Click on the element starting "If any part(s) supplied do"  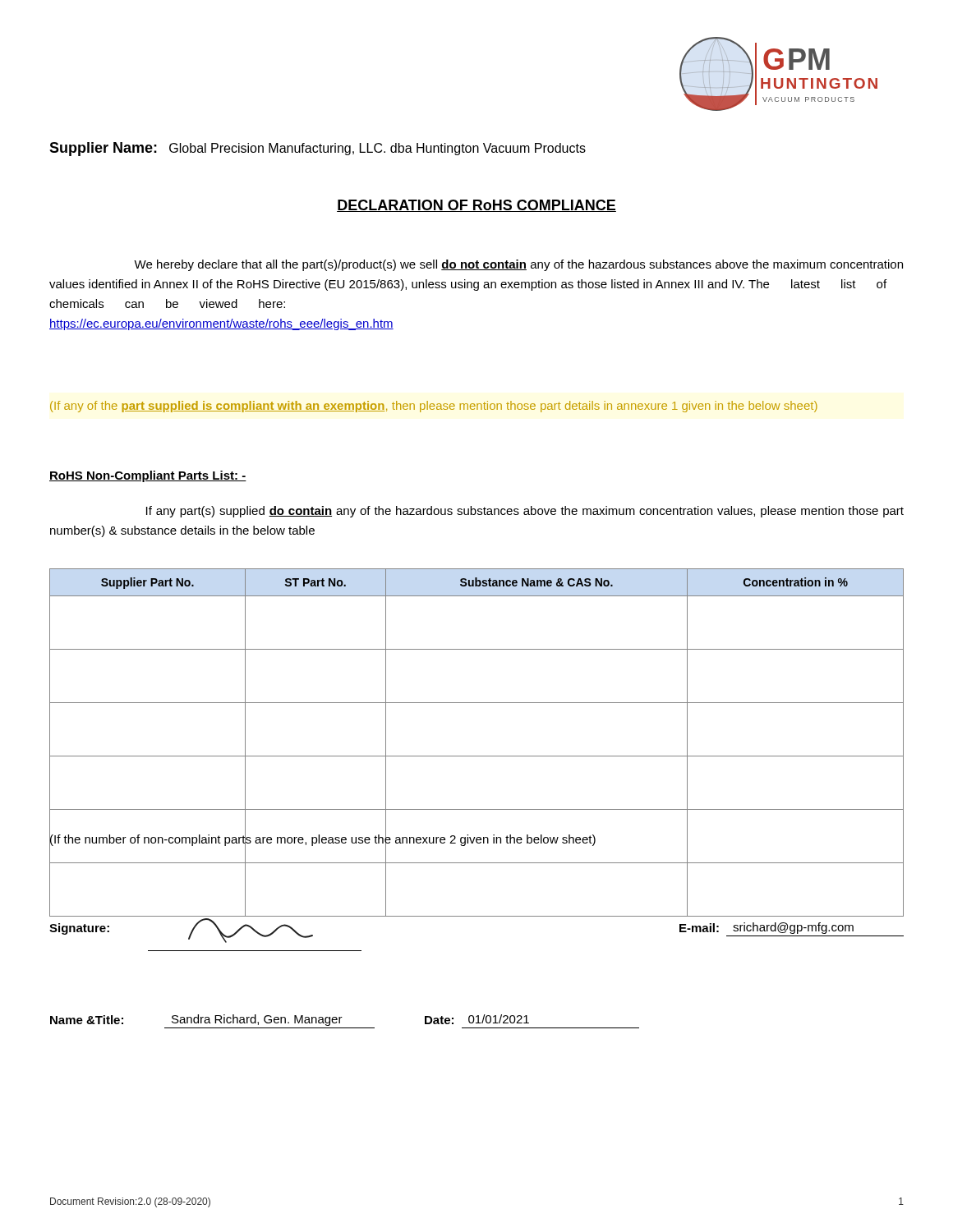click(x=476, y=520)
